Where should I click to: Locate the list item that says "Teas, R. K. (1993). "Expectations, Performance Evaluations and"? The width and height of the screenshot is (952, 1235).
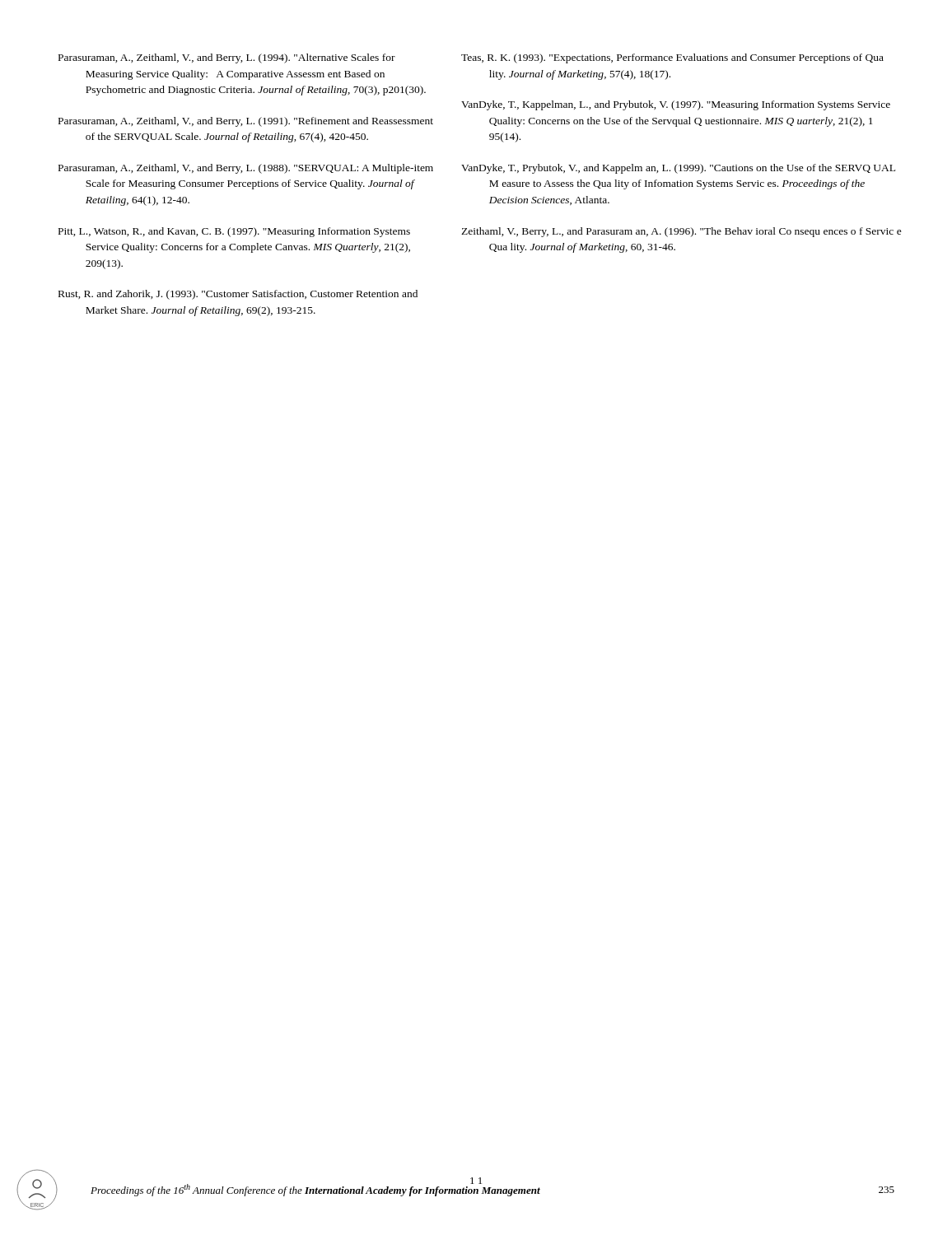coord(682,66)
